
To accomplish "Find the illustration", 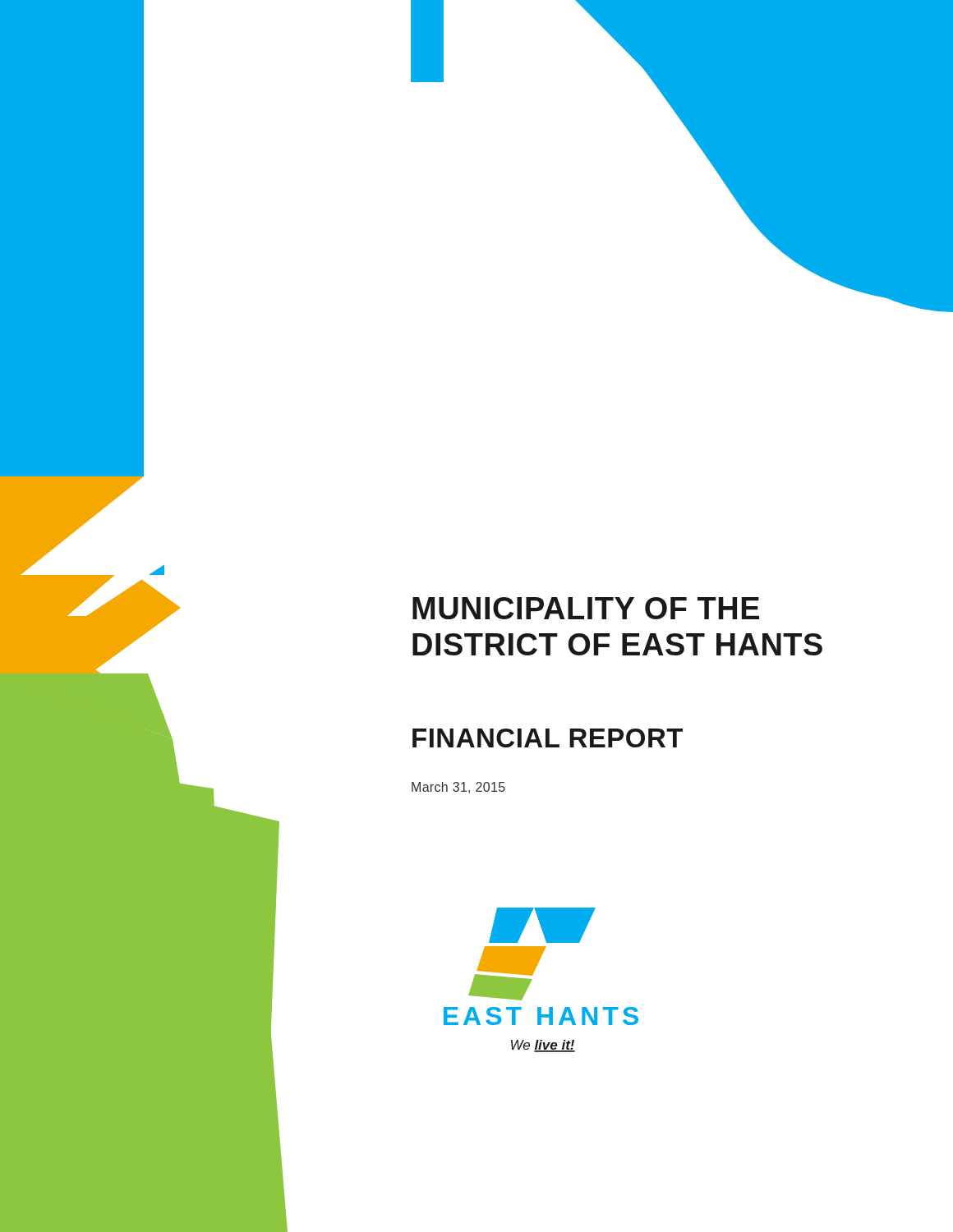I will (476, 616).
